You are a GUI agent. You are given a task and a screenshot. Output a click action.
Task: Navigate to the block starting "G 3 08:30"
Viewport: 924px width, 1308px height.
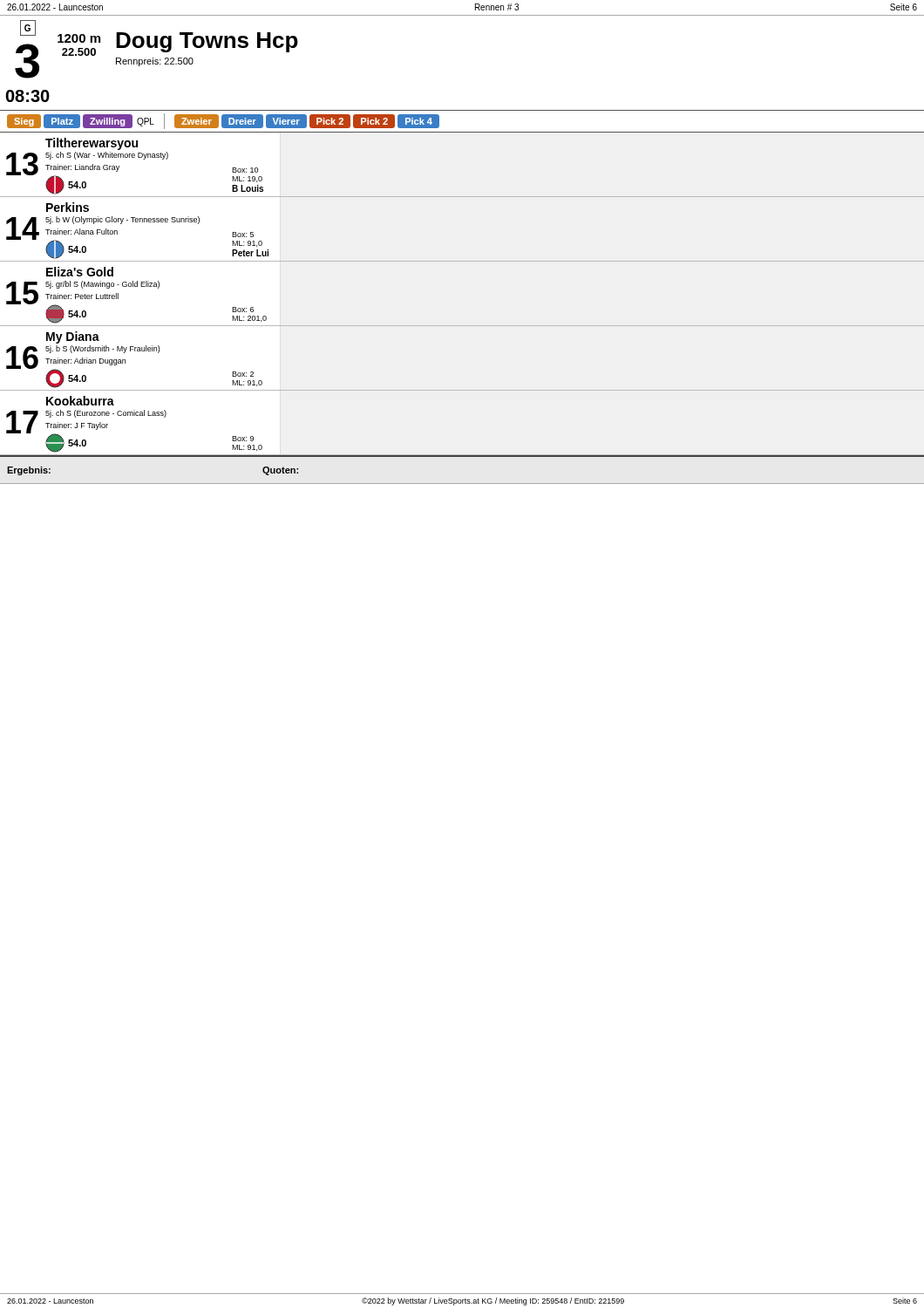(x=156, y=49)
